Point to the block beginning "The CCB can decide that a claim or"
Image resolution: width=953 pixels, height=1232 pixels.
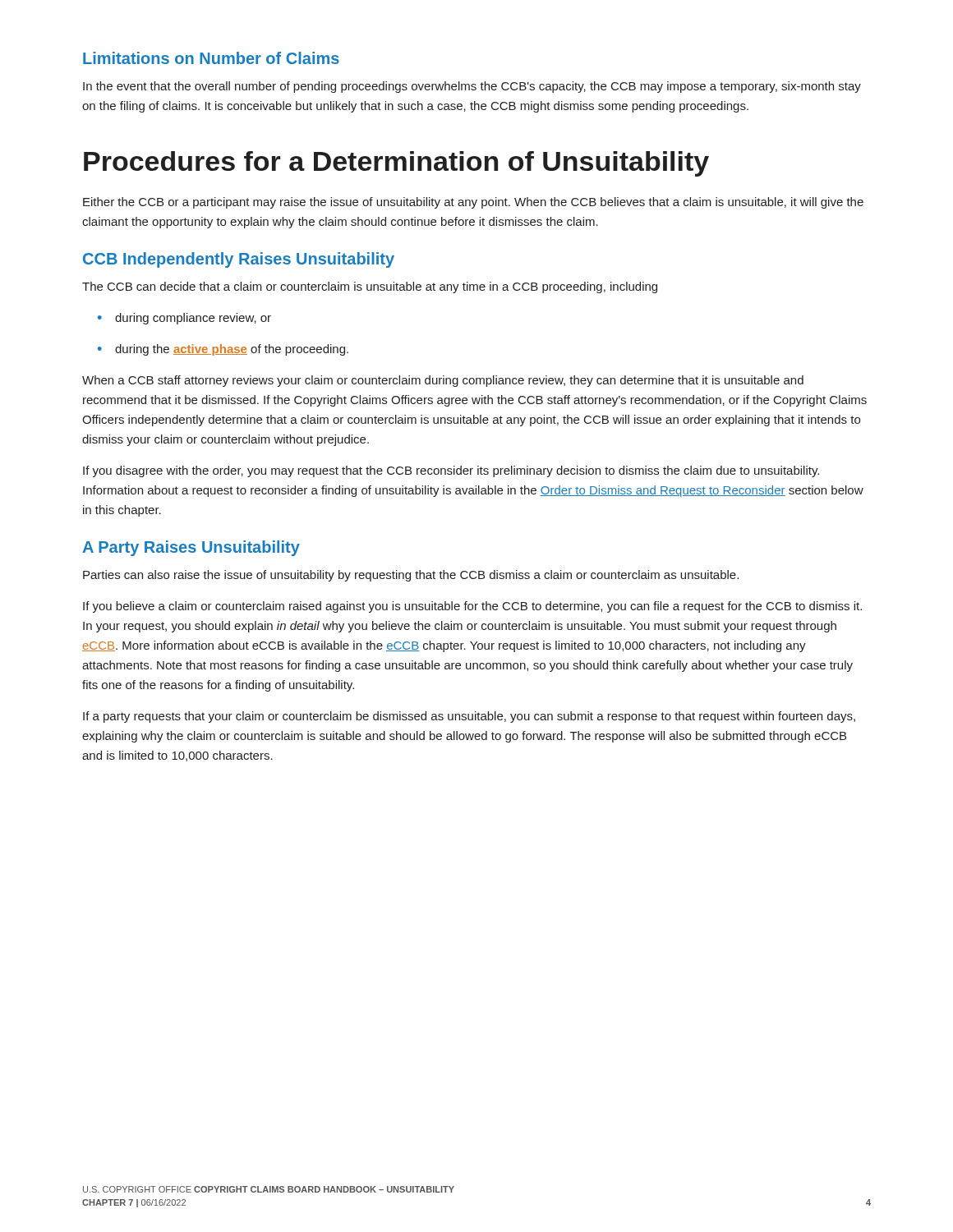(x=476, y=287)
